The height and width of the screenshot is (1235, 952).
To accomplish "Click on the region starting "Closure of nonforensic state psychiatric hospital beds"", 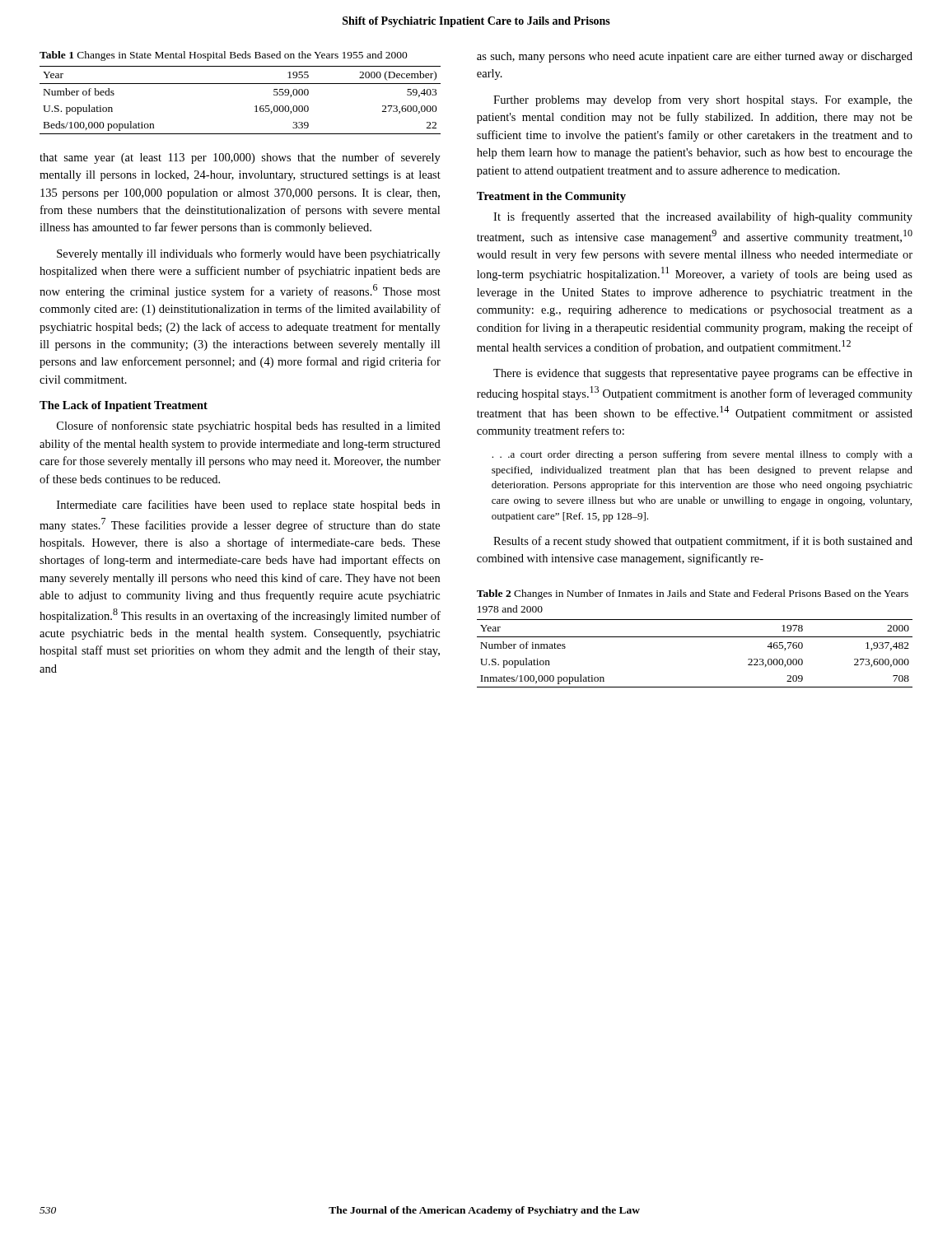I will [240, 453].
